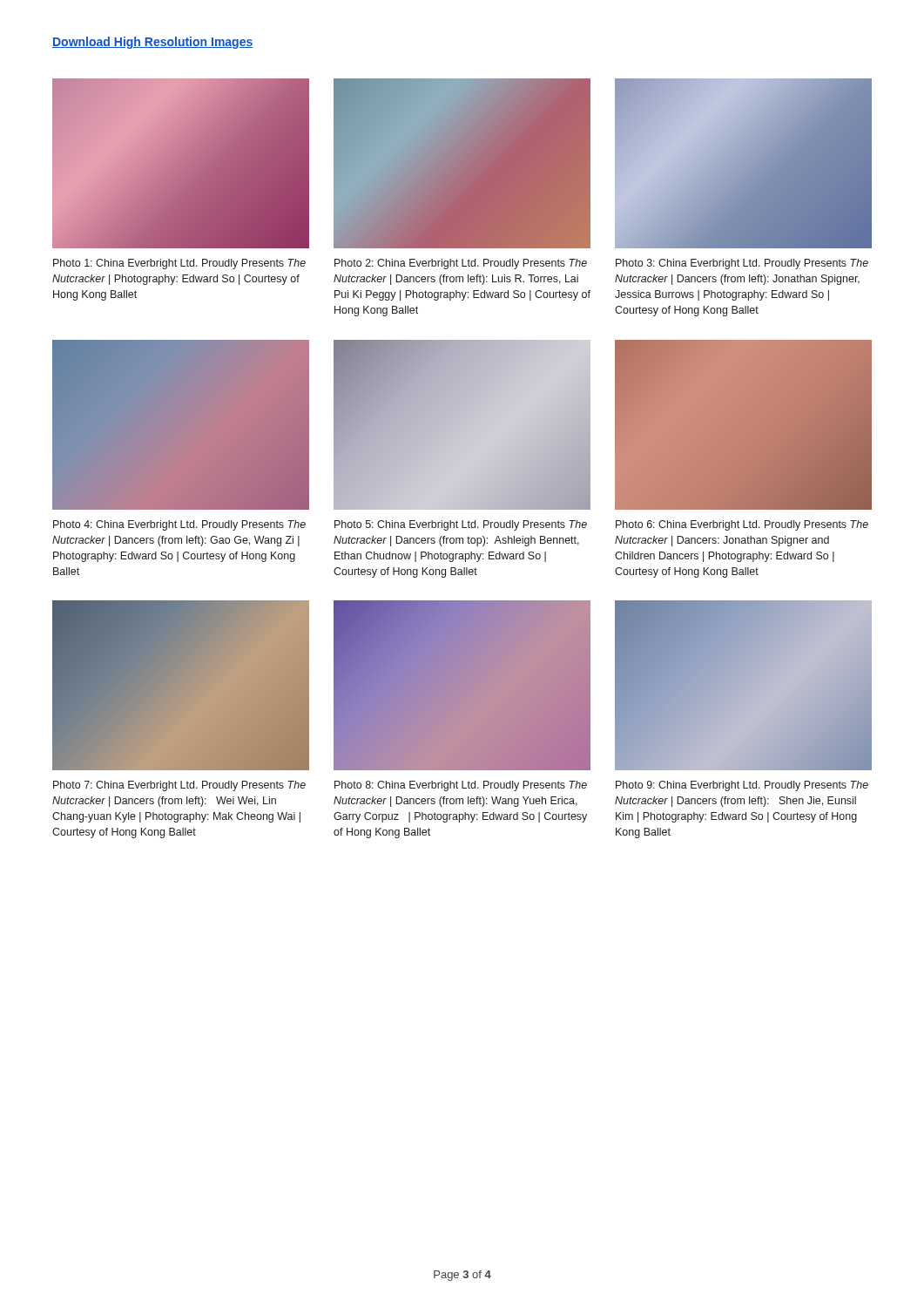Point to the caption beginning "Photo 4: China Everbright Ltd. Proudly"
Image resolution: width=924 pixels, height=1307 pixels.
[x=179, y=548]
